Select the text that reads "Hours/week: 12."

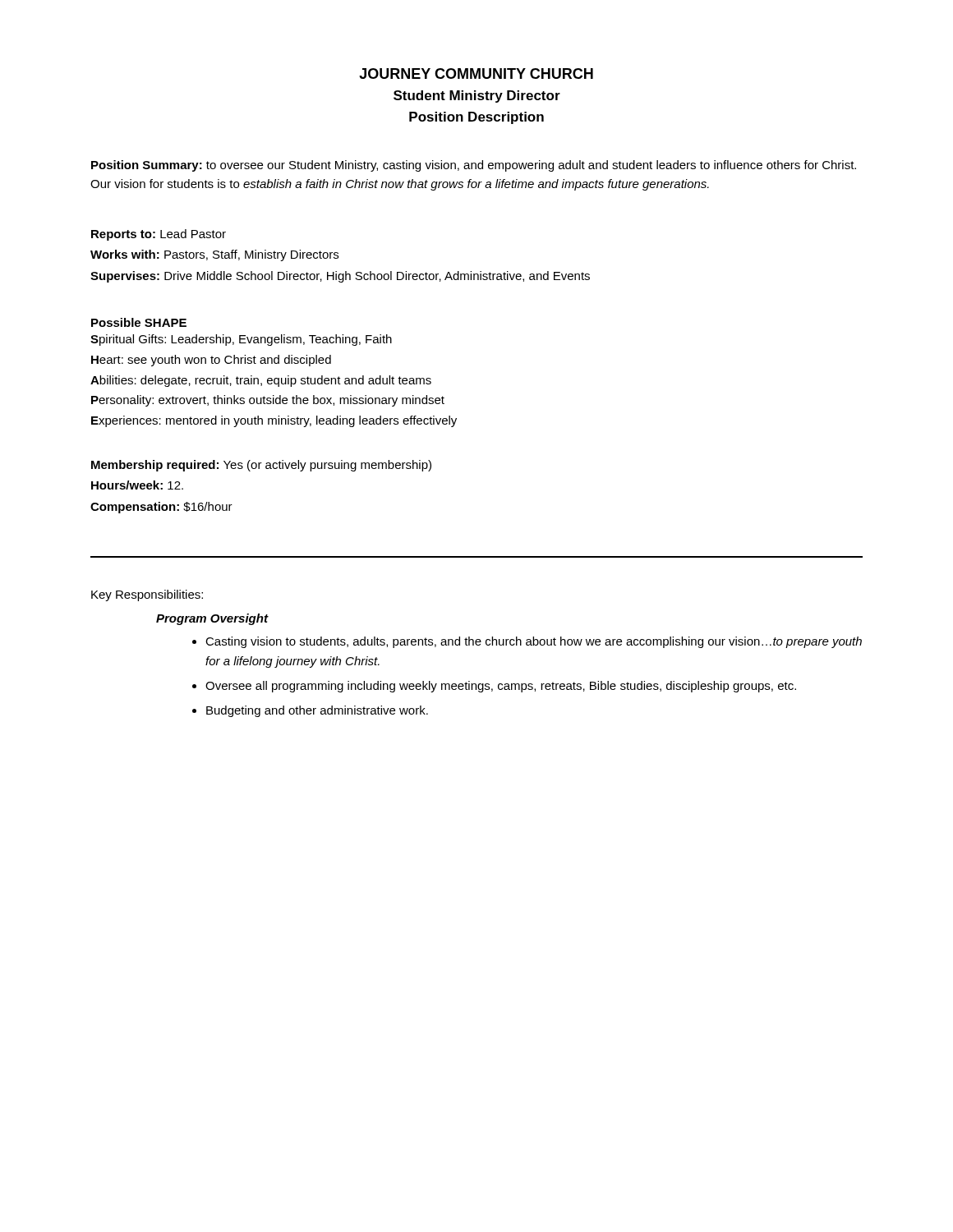[137, 485]
